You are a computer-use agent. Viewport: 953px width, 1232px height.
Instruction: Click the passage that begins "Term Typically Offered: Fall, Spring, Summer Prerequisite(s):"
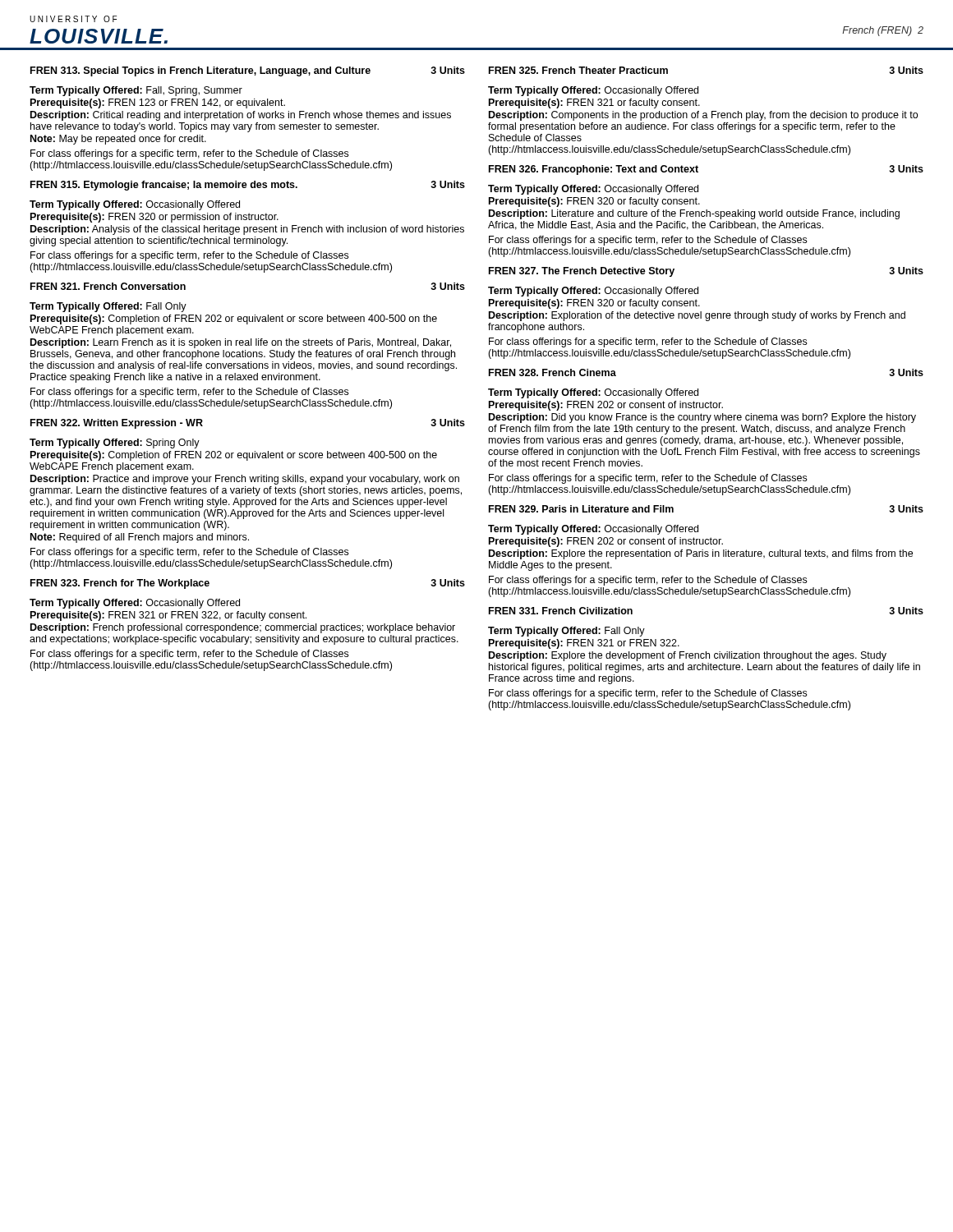pyautogui.click(x=247, y=128)
